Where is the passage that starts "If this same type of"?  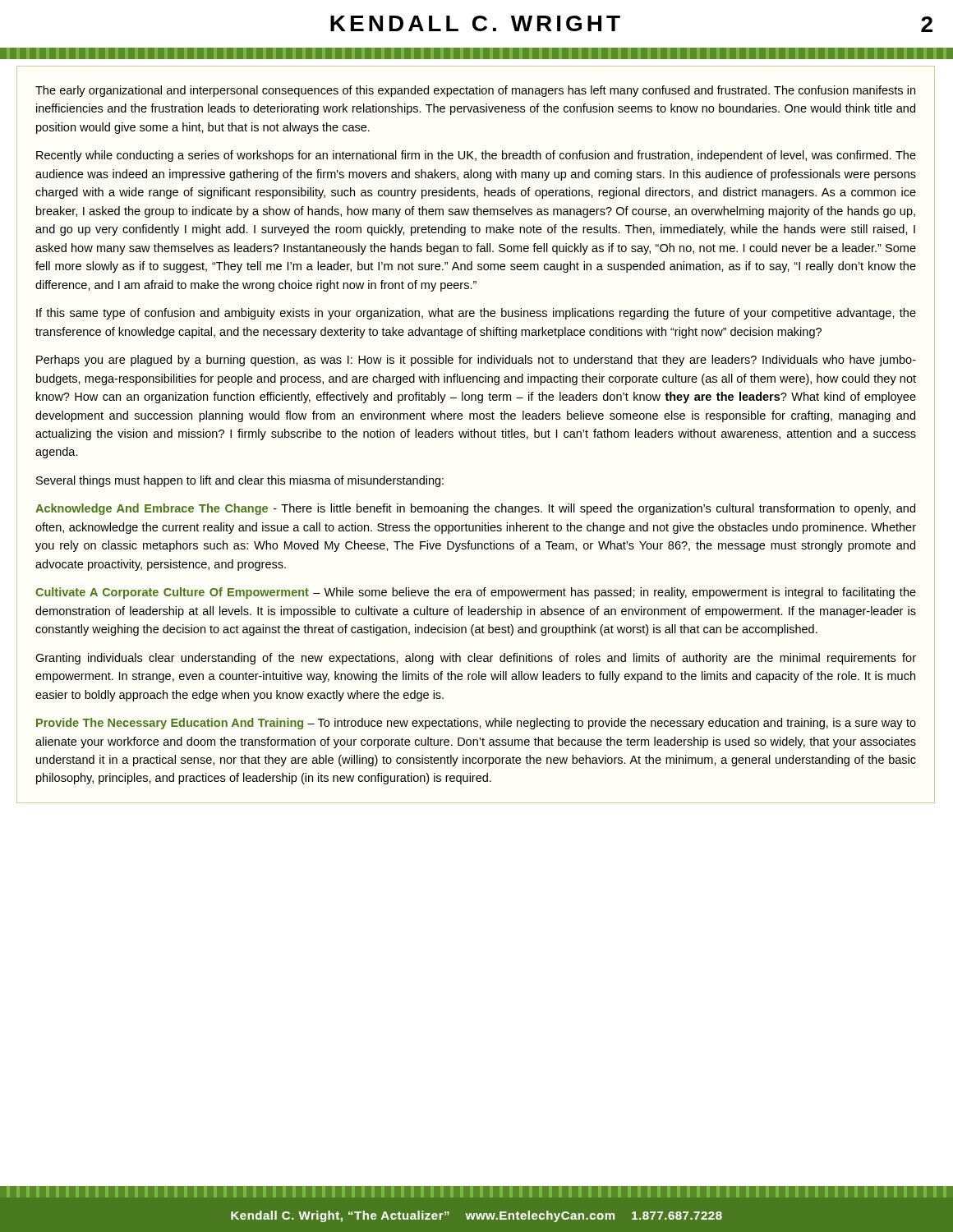(476, 322)
